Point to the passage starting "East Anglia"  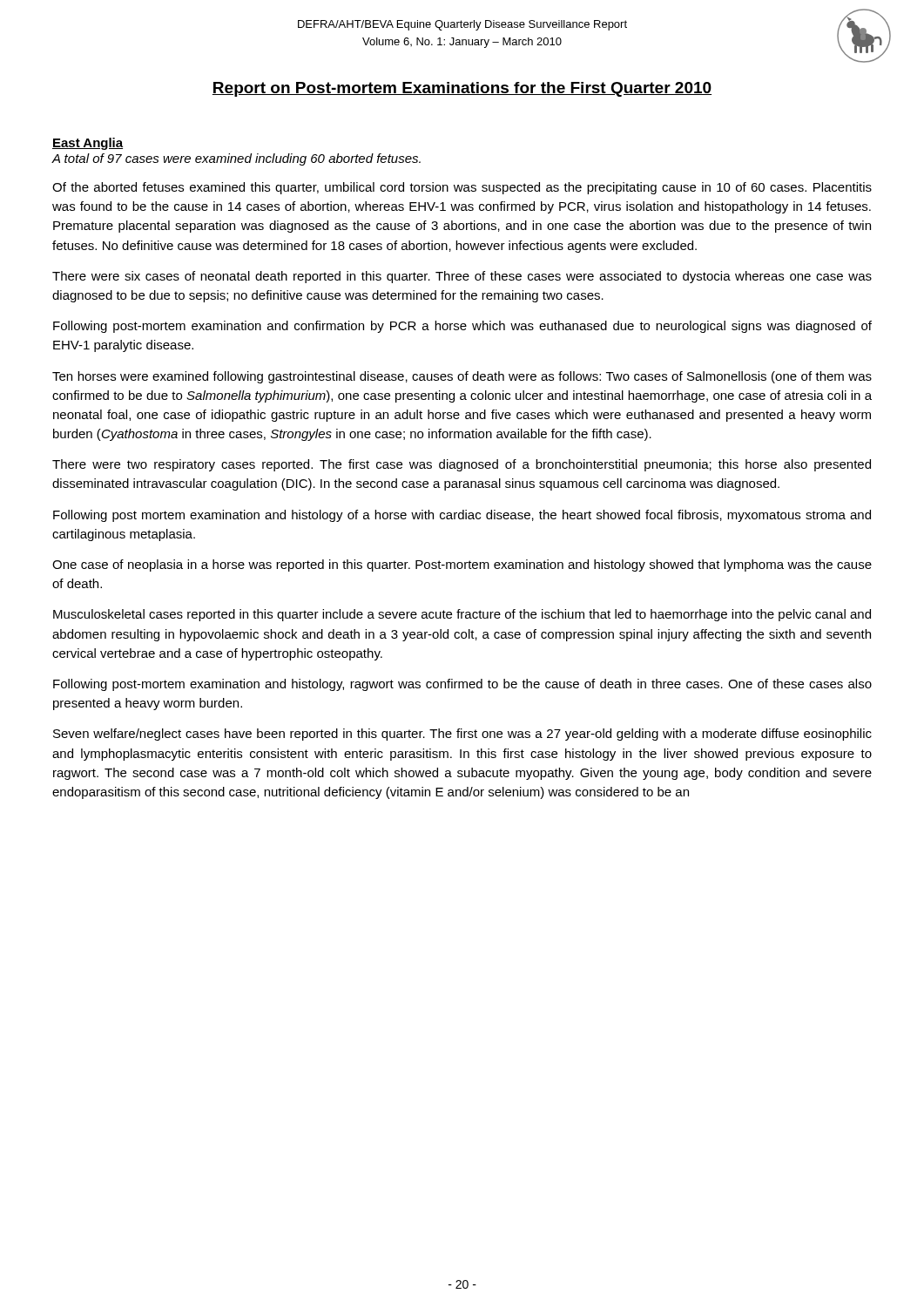[x=88, y=142]
